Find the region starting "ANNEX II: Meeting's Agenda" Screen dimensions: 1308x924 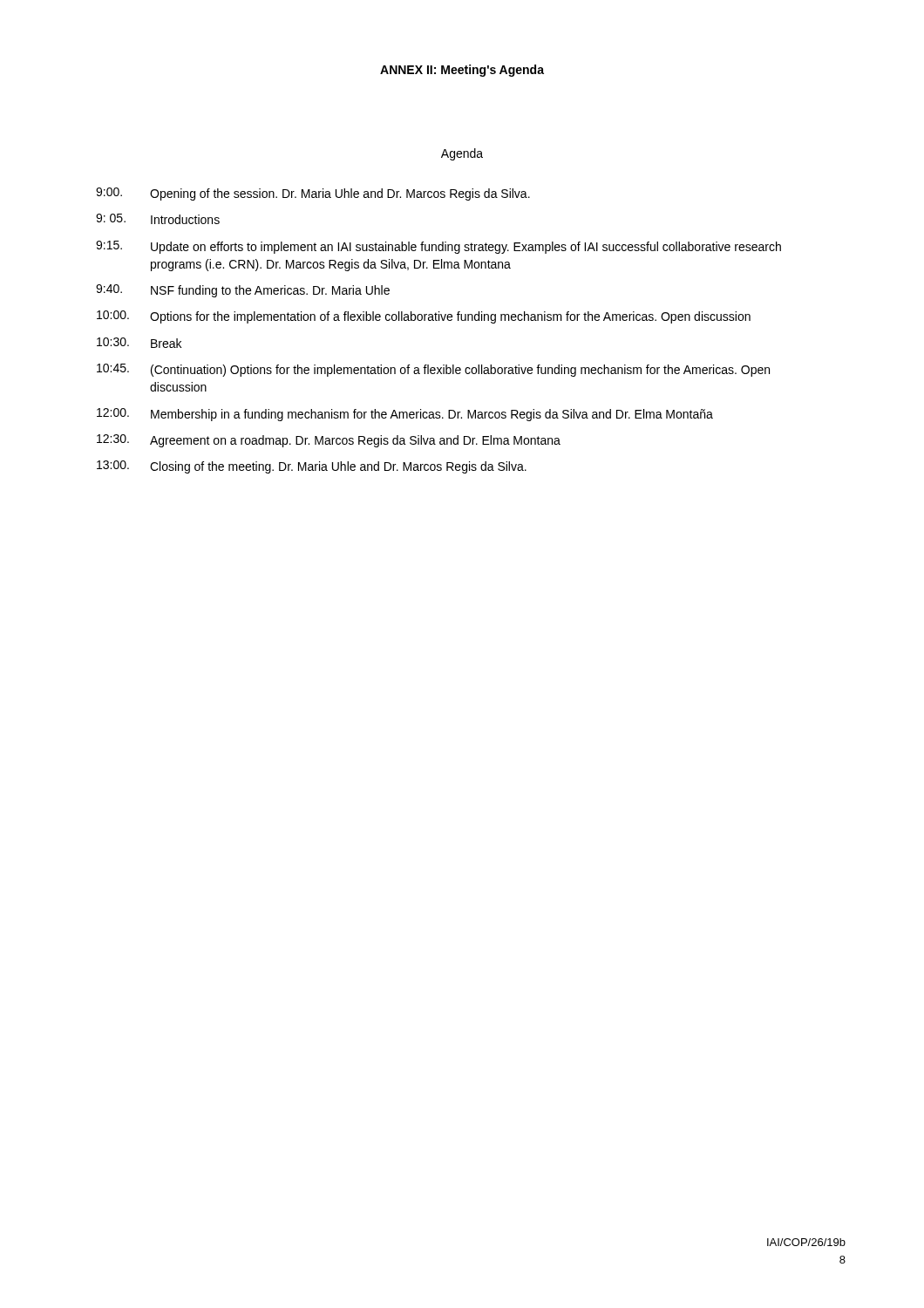pos(462,70)
